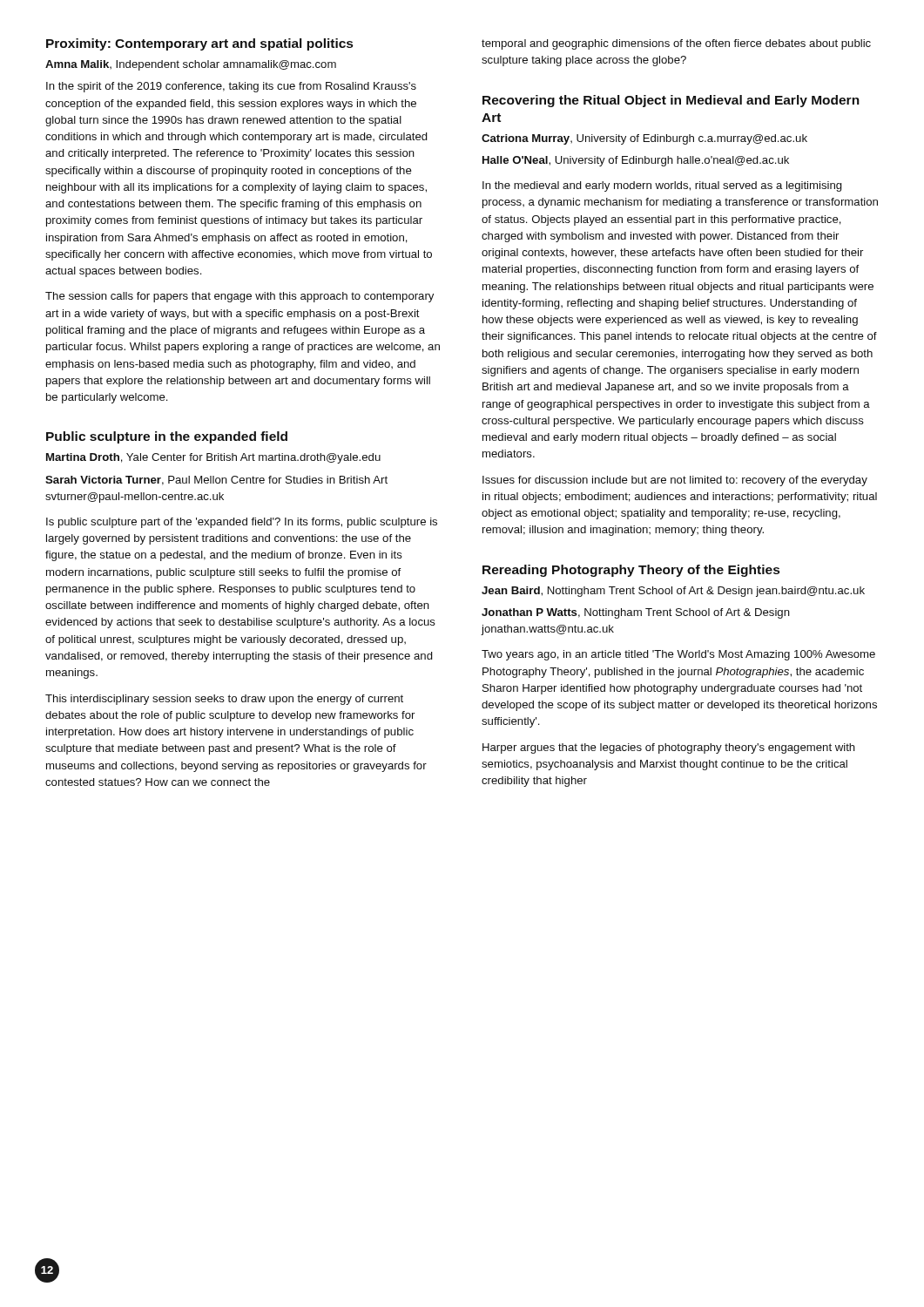The image size is (924, 1307).
Task: Find the section header on this page that starts "Recovering the Ritual Object in Medieval"
Action: coord(680,109)
